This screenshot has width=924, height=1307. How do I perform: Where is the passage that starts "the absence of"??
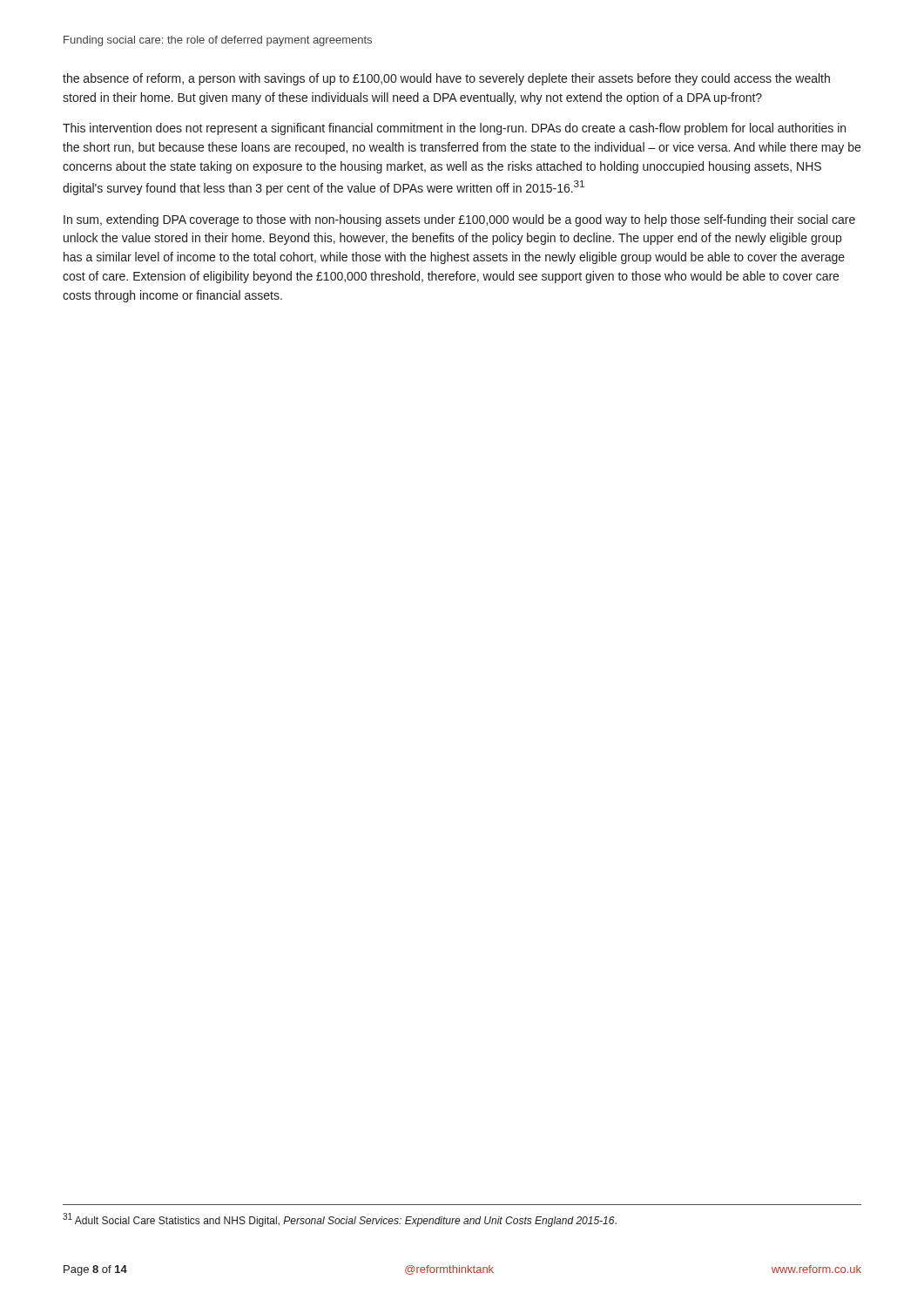(x=447, y=88)
